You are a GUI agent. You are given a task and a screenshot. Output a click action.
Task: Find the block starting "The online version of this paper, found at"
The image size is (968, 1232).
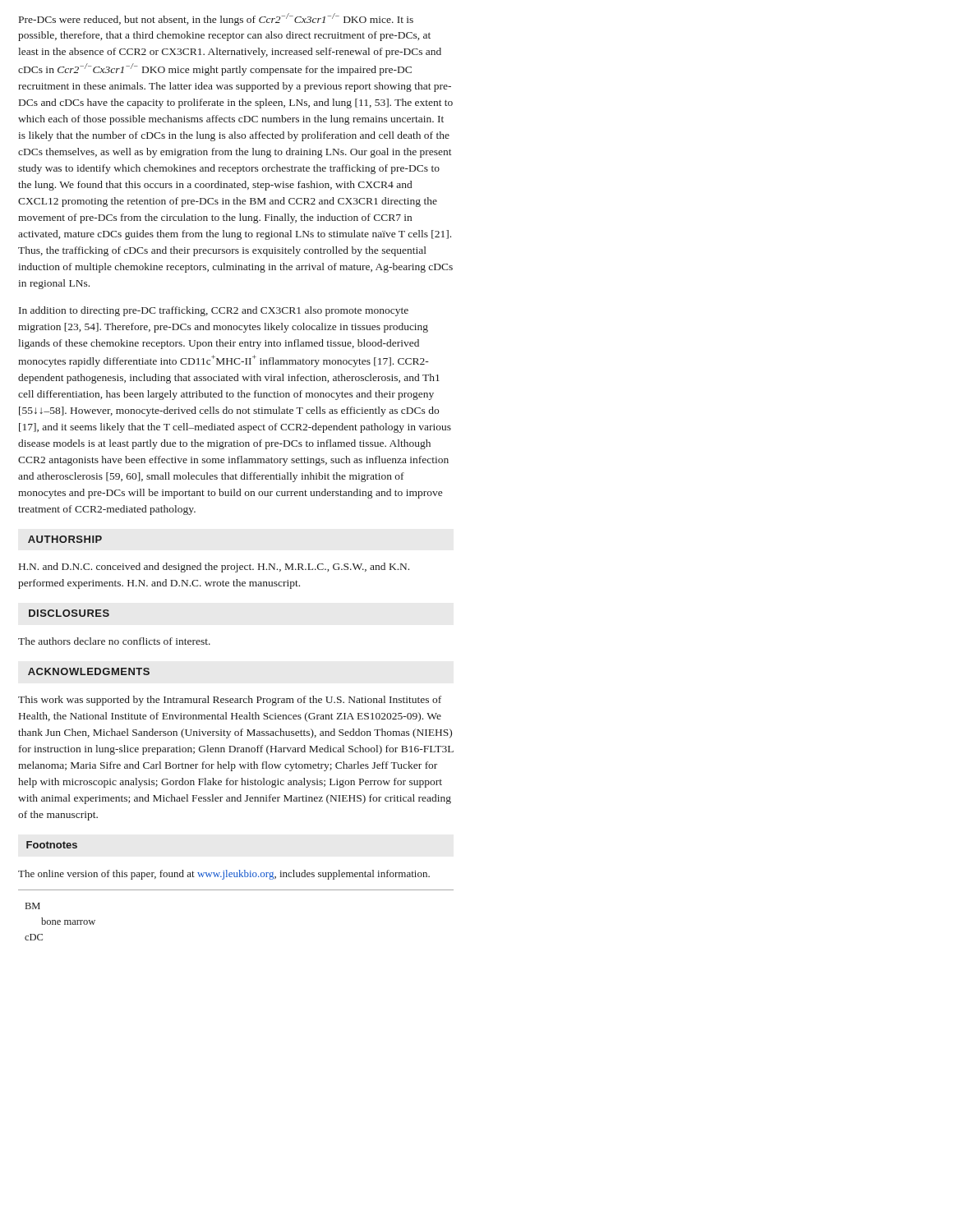tap(224, 873)
